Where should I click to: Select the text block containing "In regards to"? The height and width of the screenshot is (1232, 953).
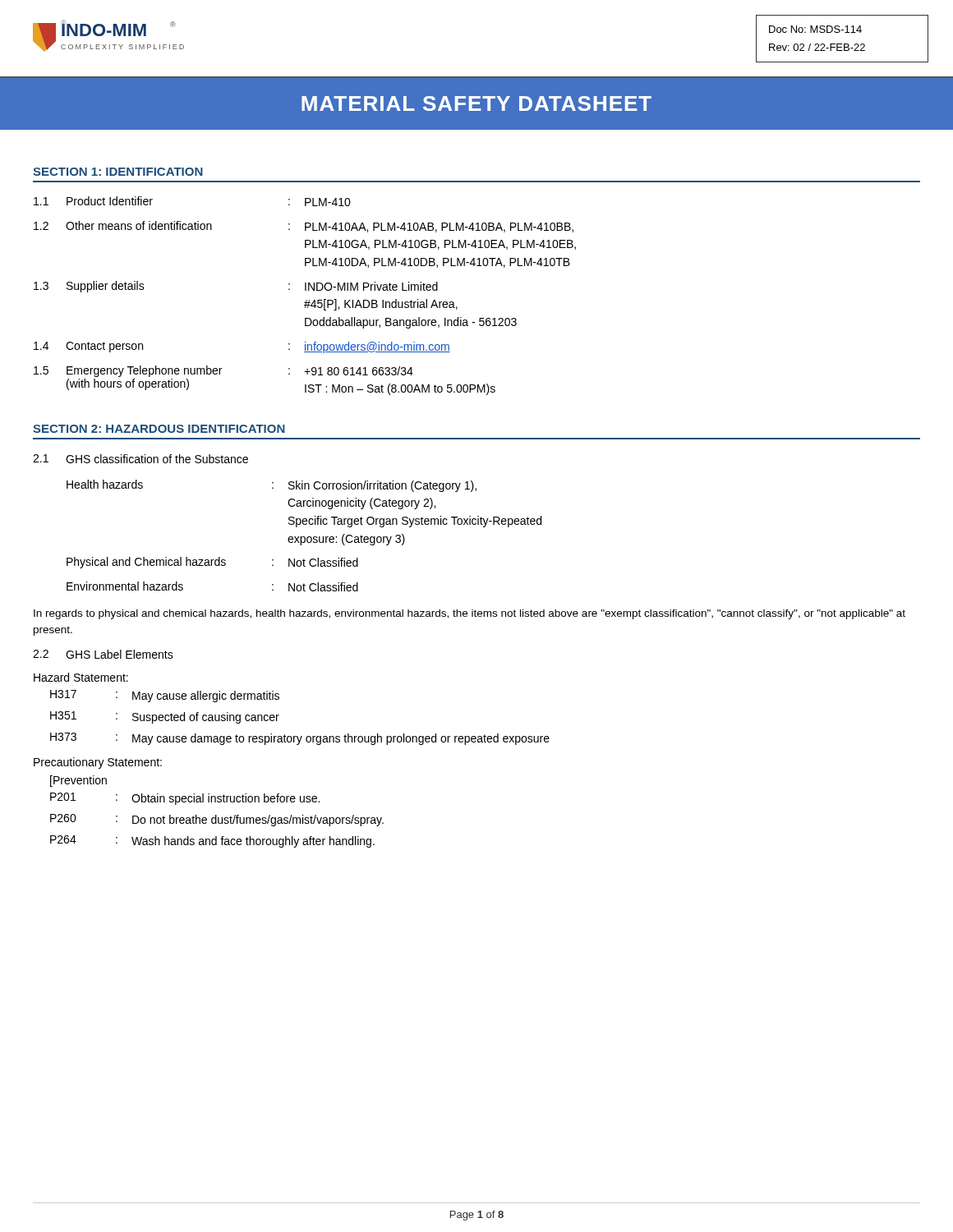pos(469,621)
